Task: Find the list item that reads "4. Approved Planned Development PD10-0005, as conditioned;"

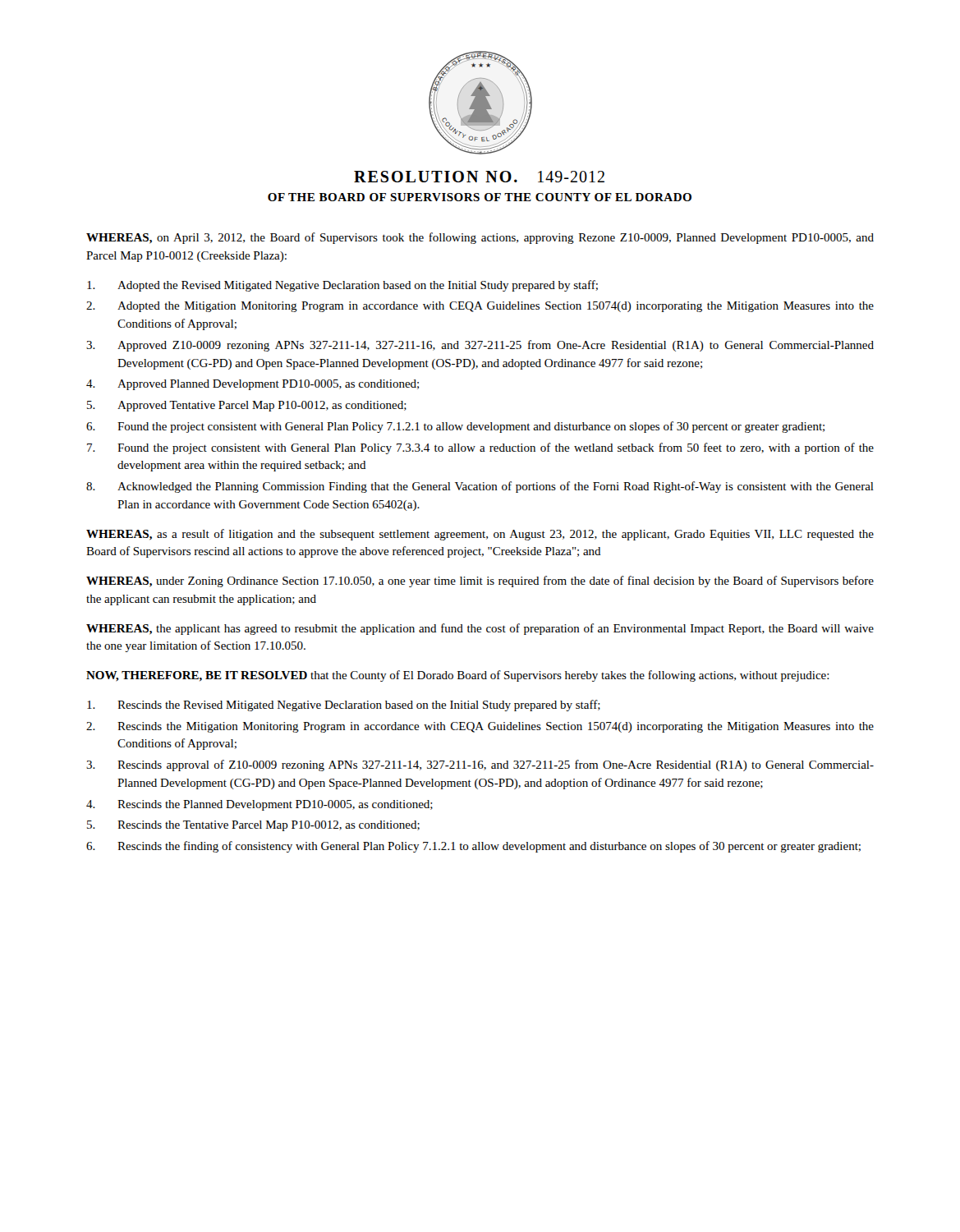Action: pyautogui.click(x=253, y=384)
